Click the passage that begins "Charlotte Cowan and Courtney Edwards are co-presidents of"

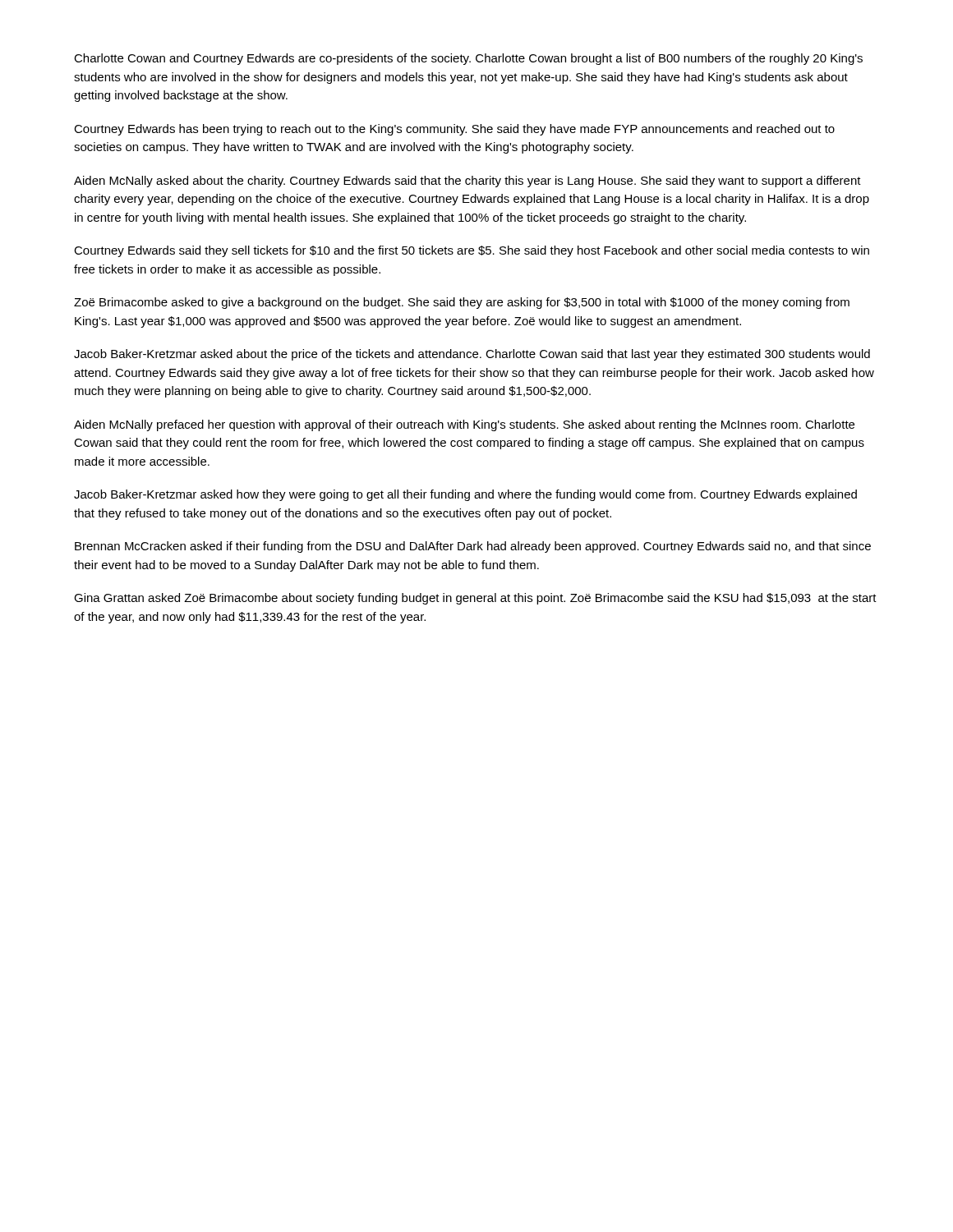point(469,76)
